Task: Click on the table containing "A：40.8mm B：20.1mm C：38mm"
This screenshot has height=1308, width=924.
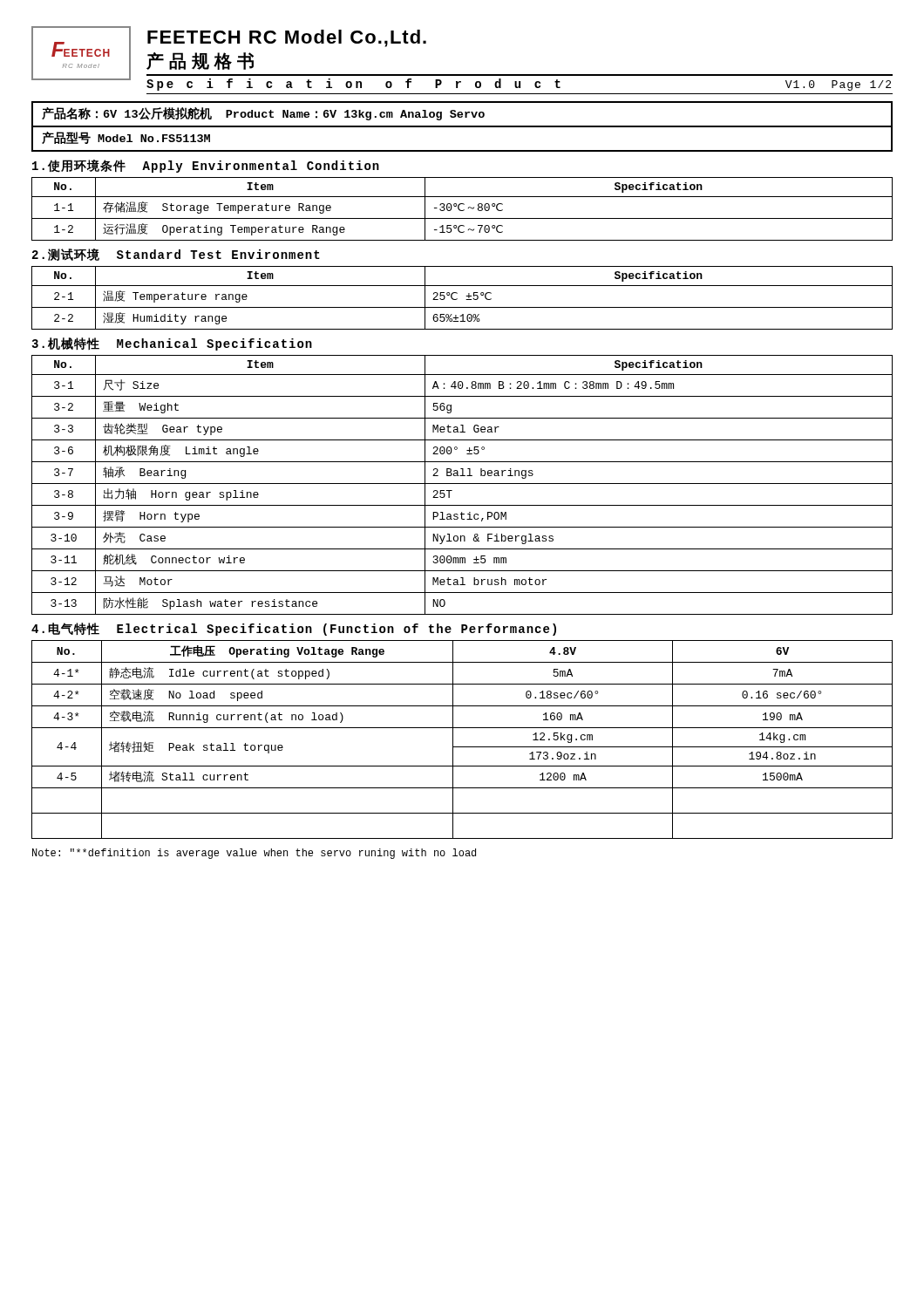Action: tap(462, 485)
